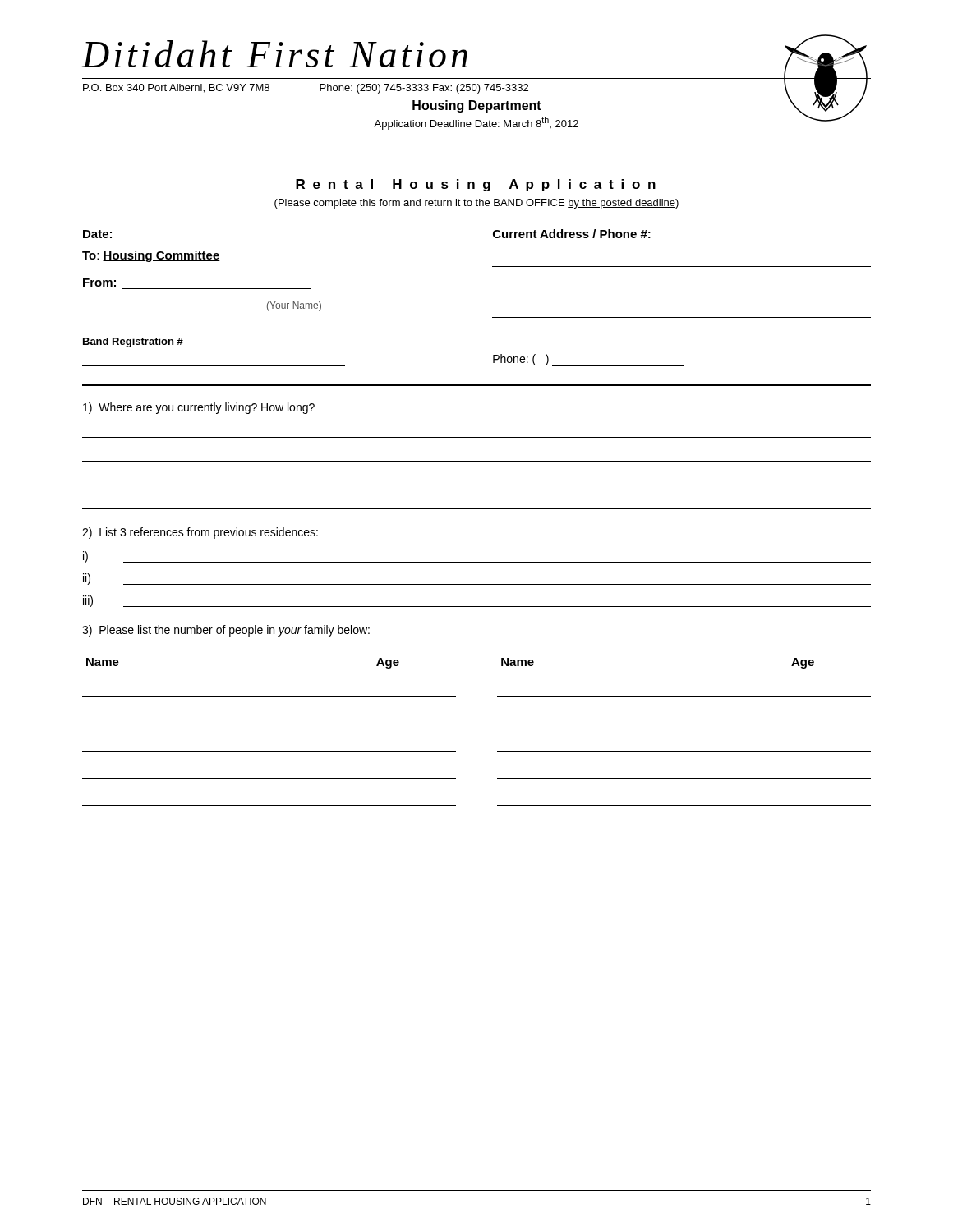Point to the region starting "To: Housing Committee"
The height and width of the screenshot is (1232, 953).
point(151,255)
